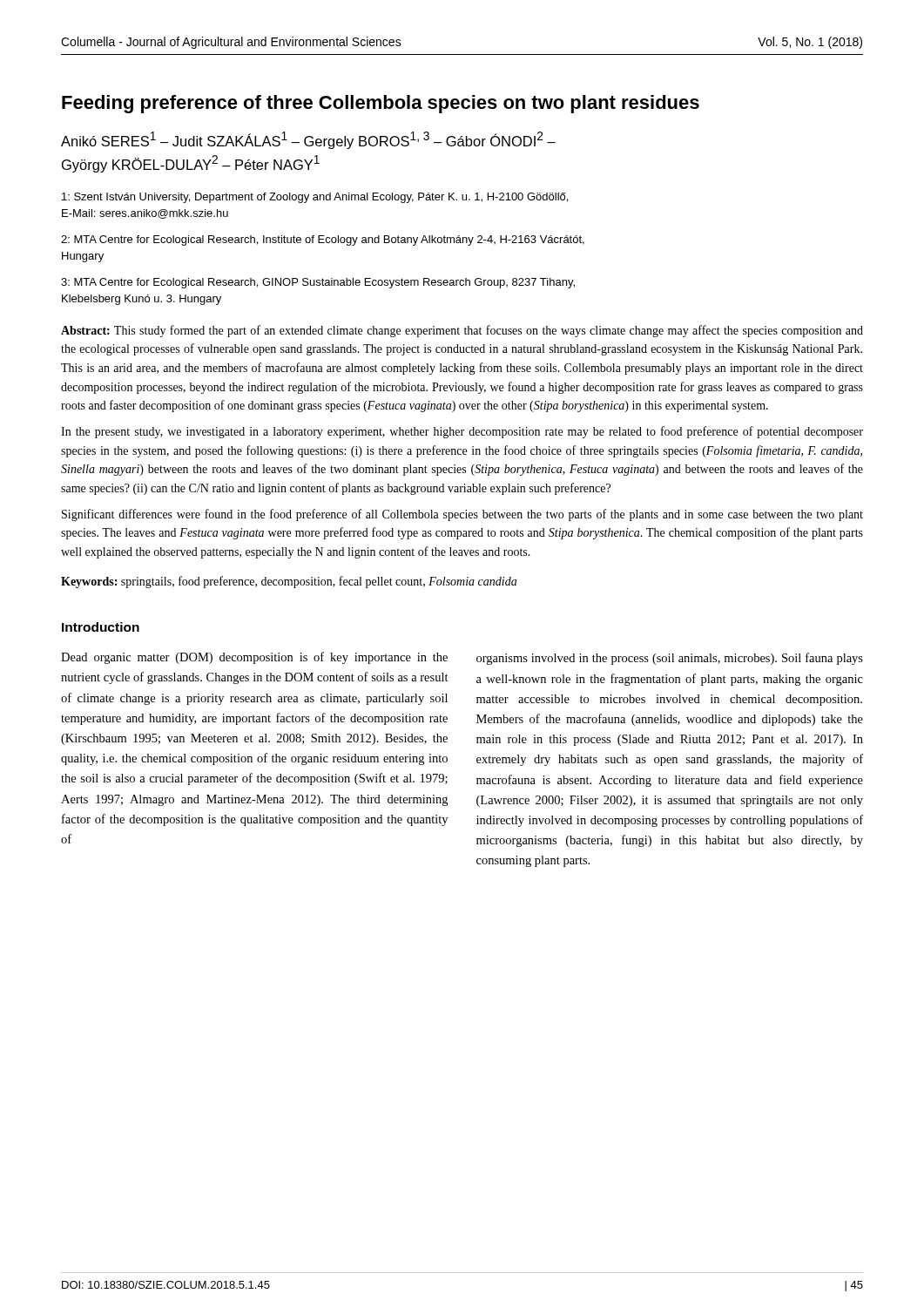The image size is (924, 1307).
Task: Locate the text block with the text "1: Szent István University, Department"
Action: click(315, 205)
